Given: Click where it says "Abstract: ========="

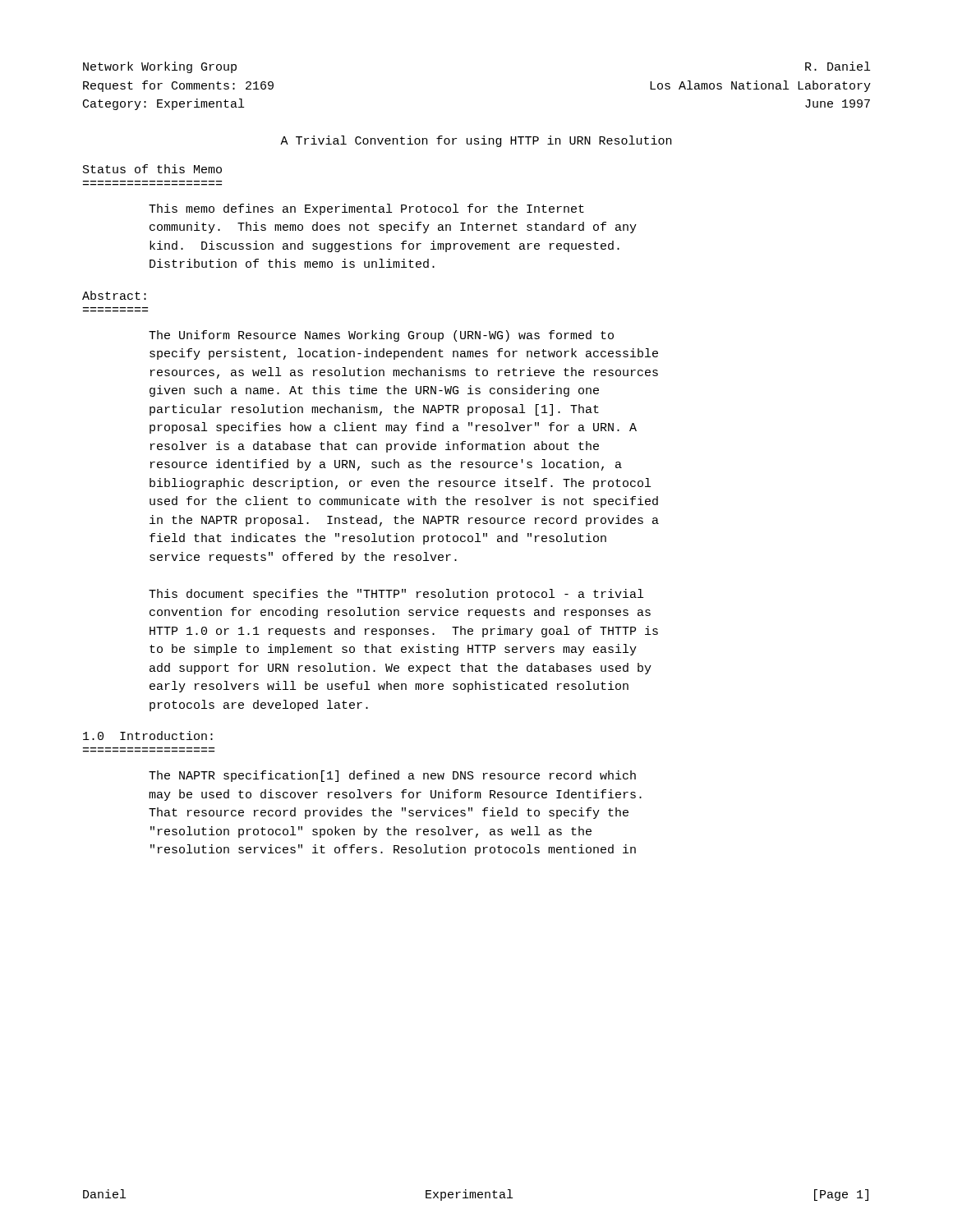Looking at the screenshot, I should coord(114,295).
